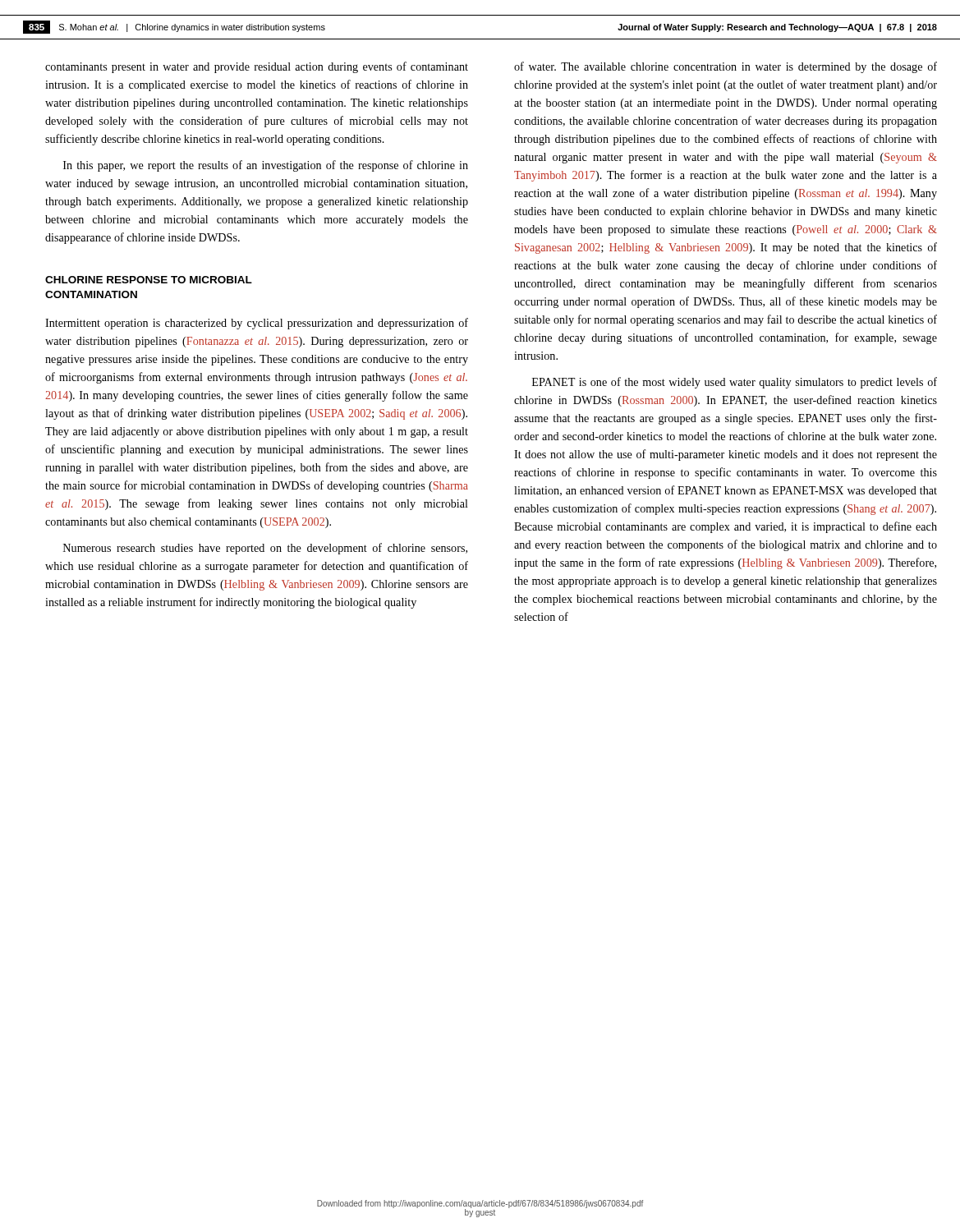The height and width of the screenshot is (1232, 960).
Task: Navigate to the region starting "of water. The available chlorine concentration"
Action: (726, 342)
